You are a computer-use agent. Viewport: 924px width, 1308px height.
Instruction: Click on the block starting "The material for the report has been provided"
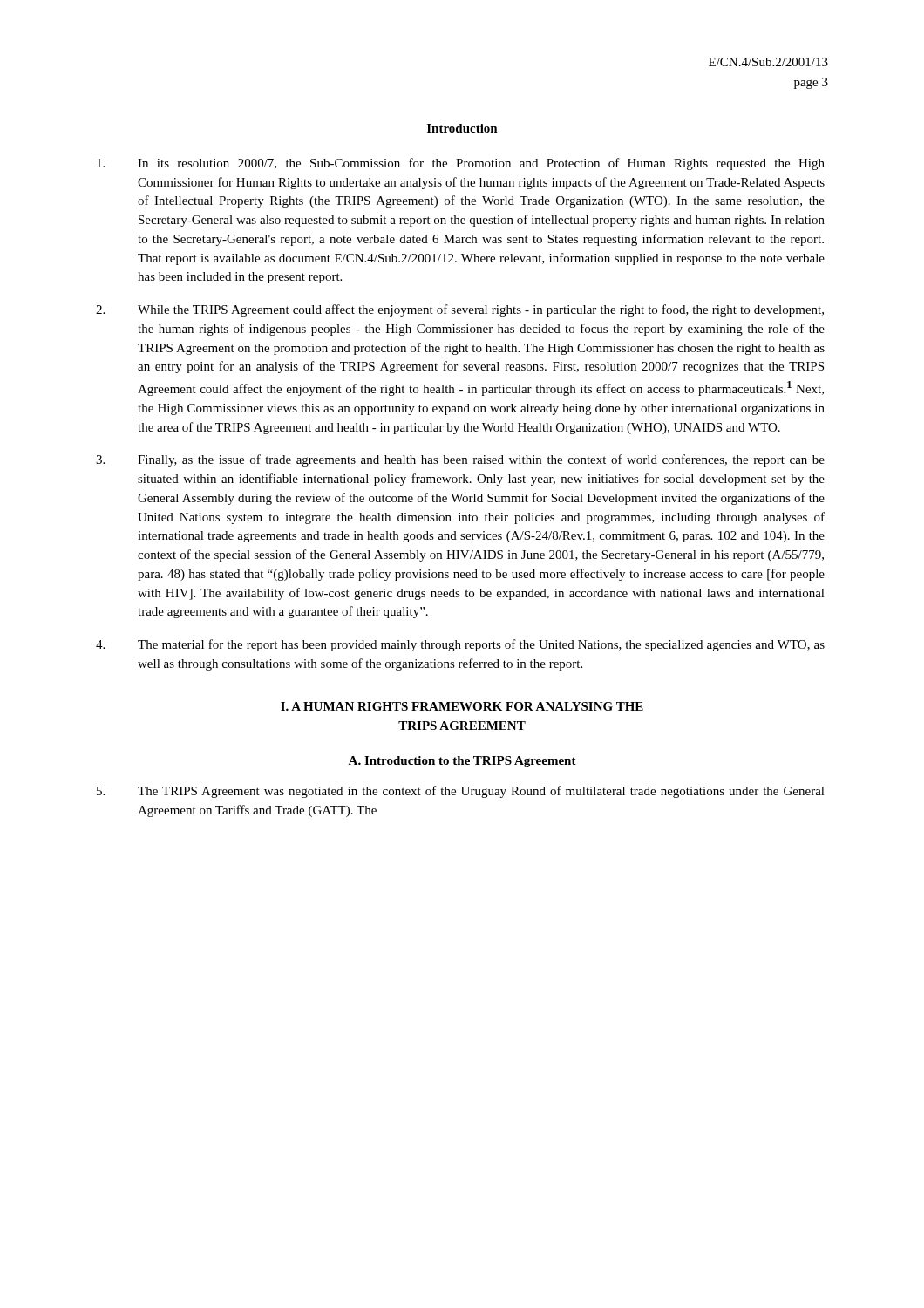point(460,655)
